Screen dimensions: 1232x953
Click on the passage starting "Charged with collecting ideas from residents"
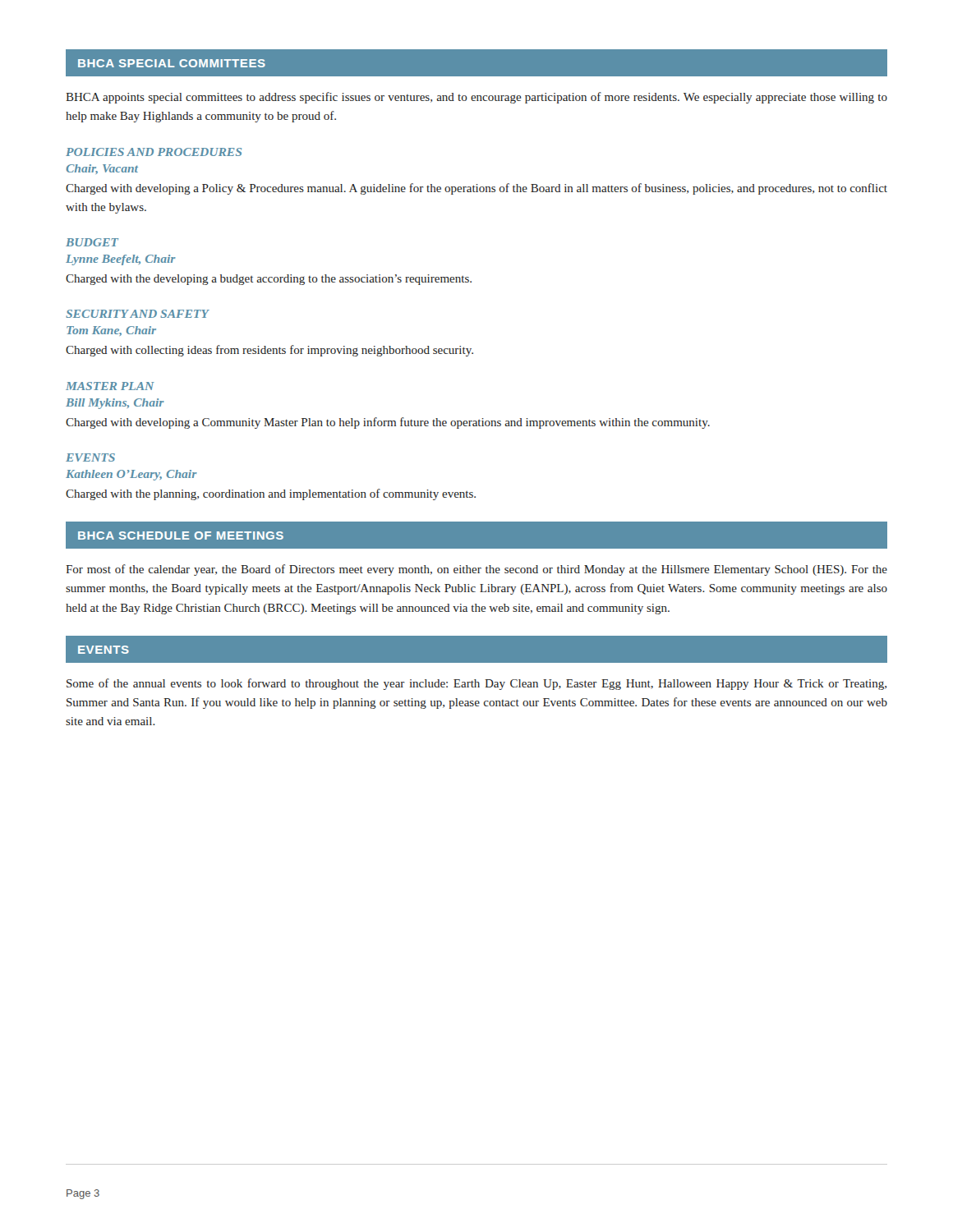coord(270,350)
